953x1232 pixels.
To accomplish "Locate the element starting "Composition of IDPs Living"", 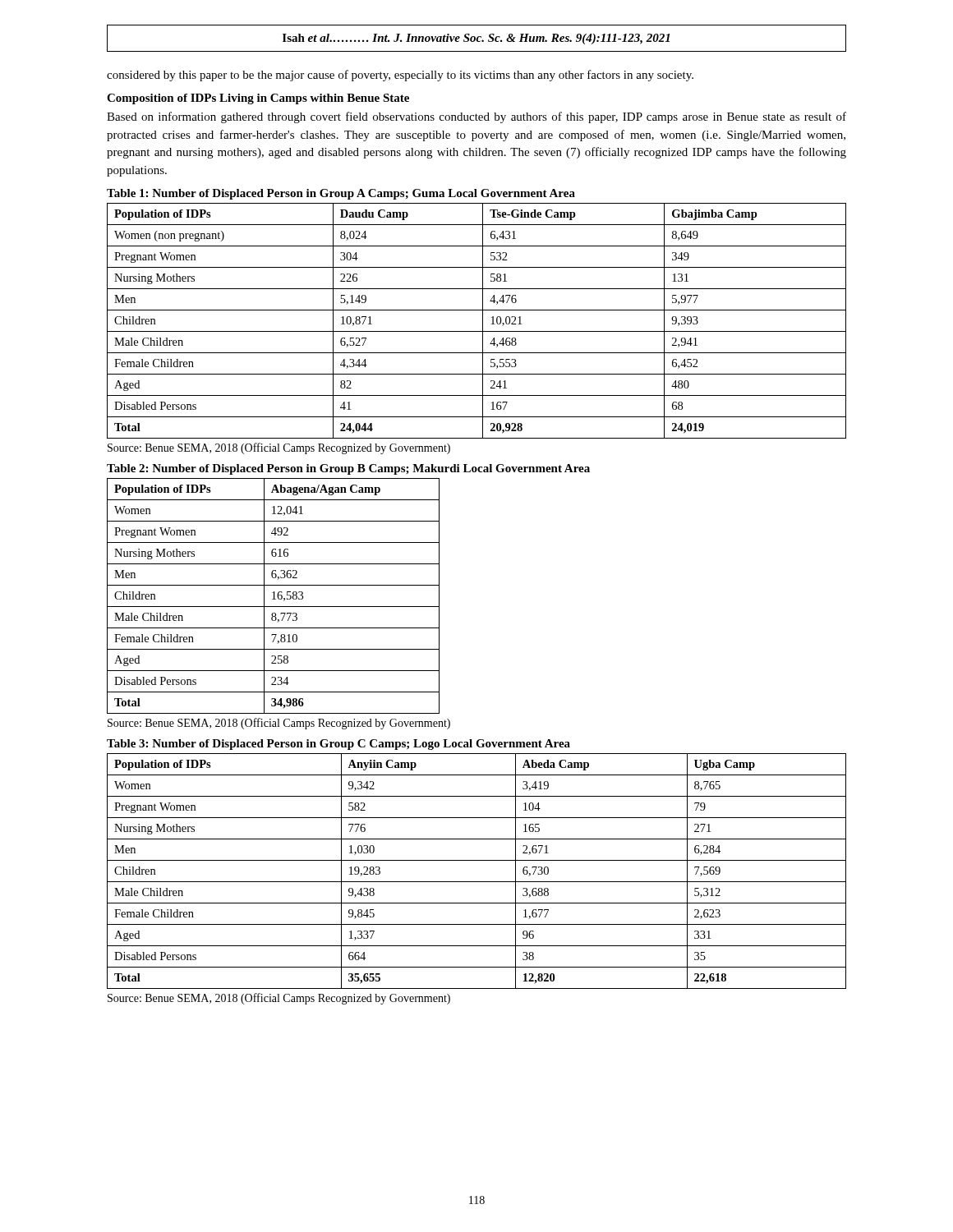I will point(258,98).
